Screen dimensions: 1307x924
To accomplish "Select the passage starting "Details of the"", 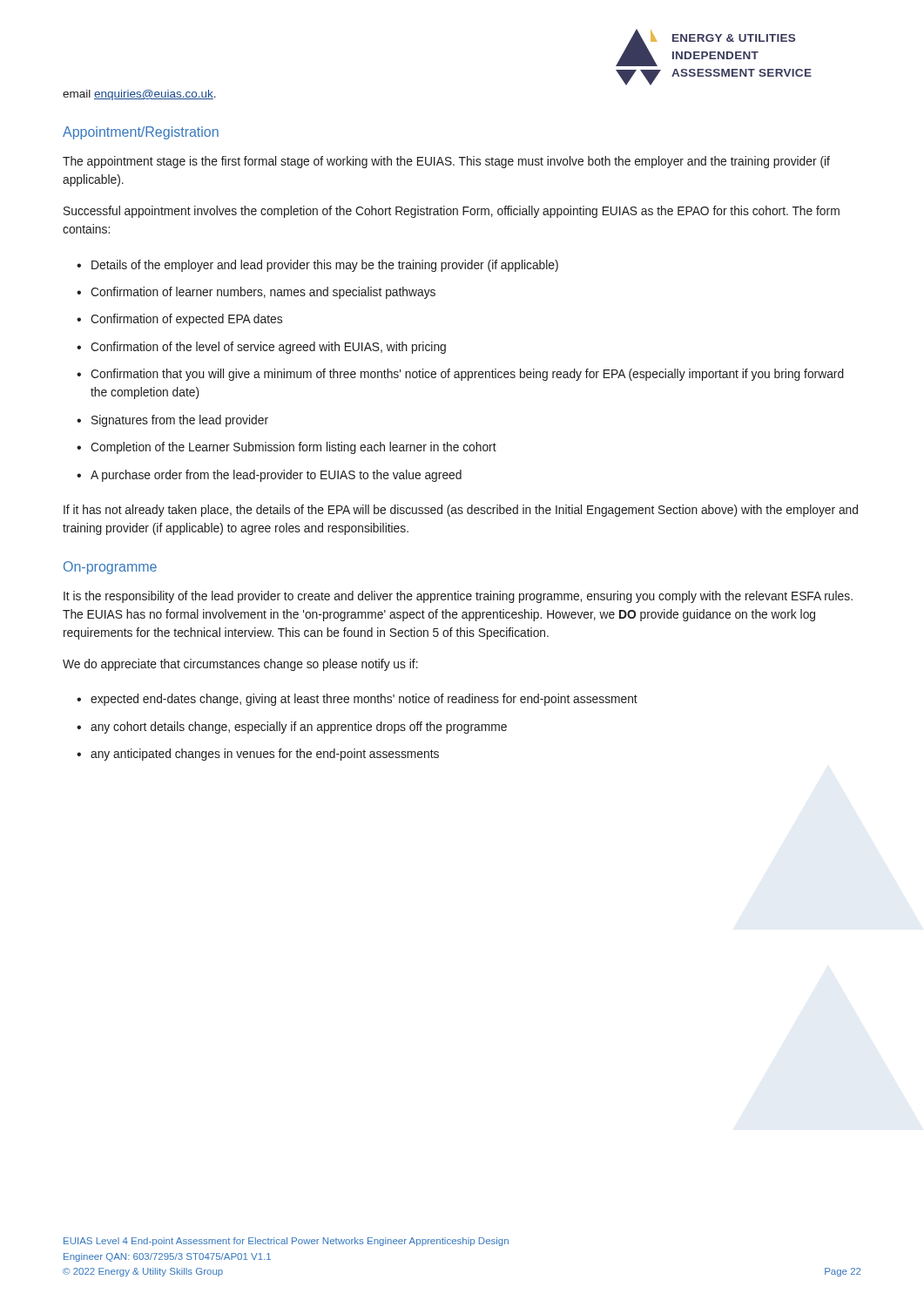I will [325, 265].
